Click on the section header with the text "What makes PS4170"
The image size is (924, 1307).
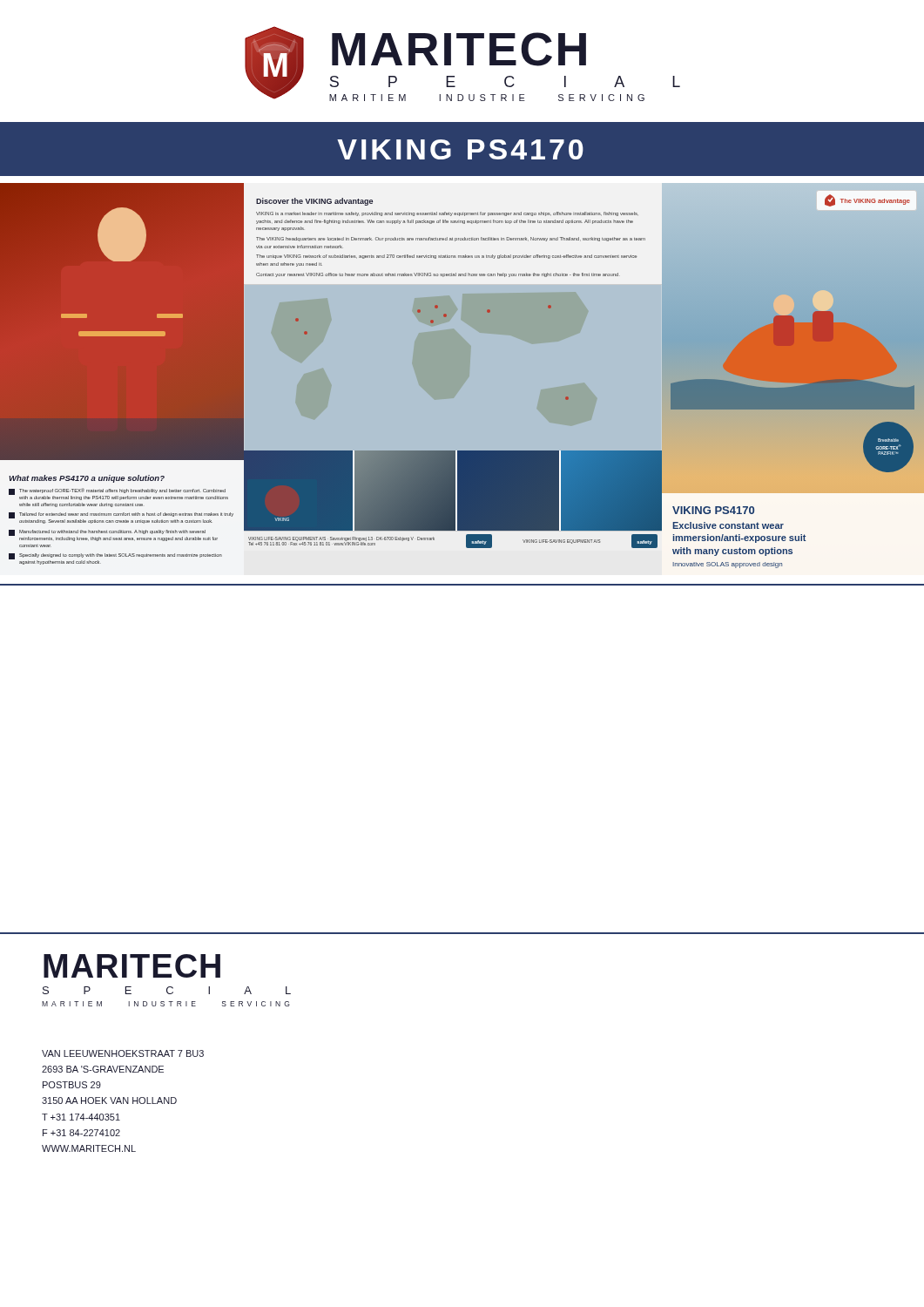click(x=87, y=478)
